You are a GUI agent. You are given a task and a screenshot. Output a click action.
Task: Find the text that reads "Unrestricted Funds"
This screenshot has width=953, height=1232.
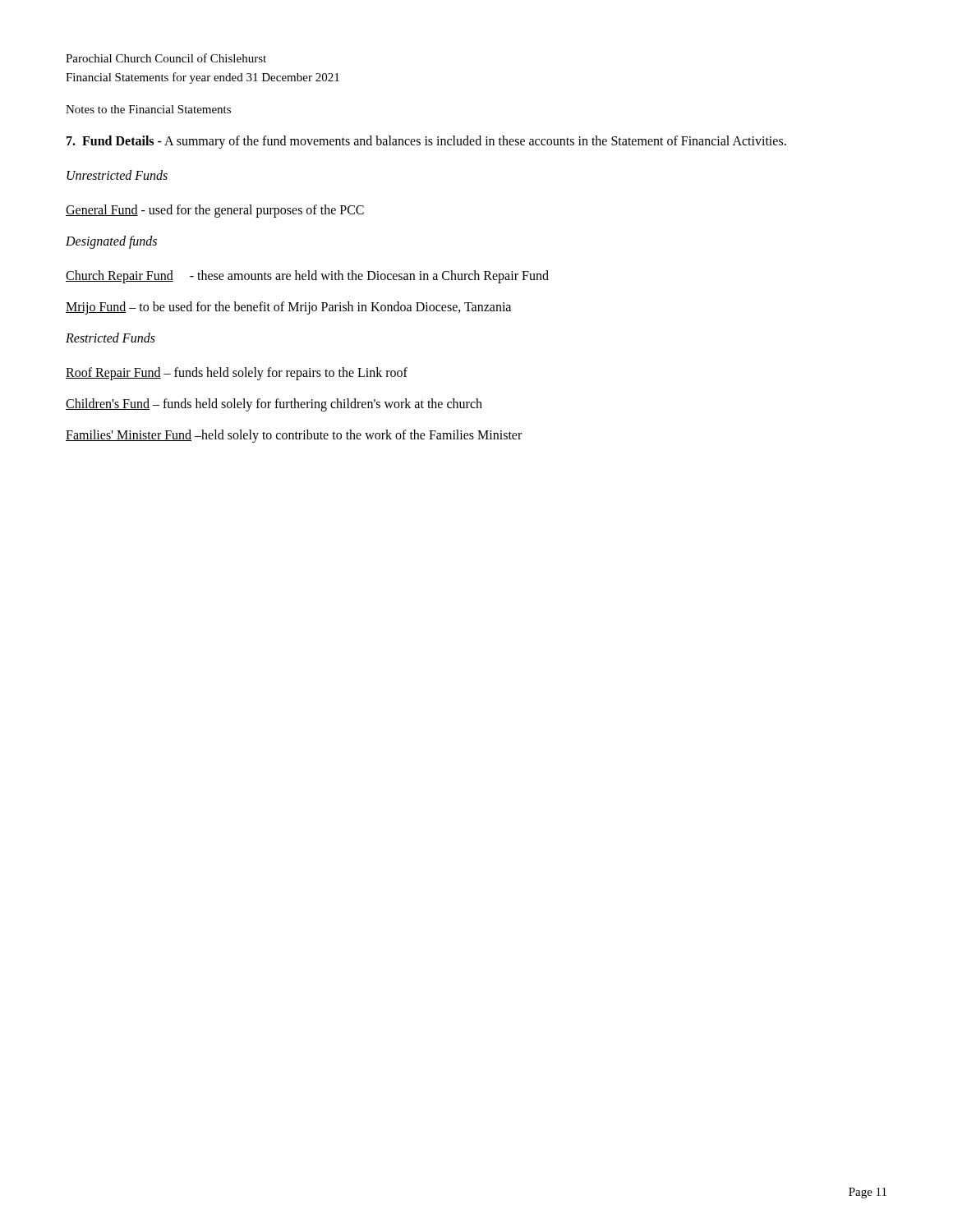pyautogui.click(x=117, y=175)
